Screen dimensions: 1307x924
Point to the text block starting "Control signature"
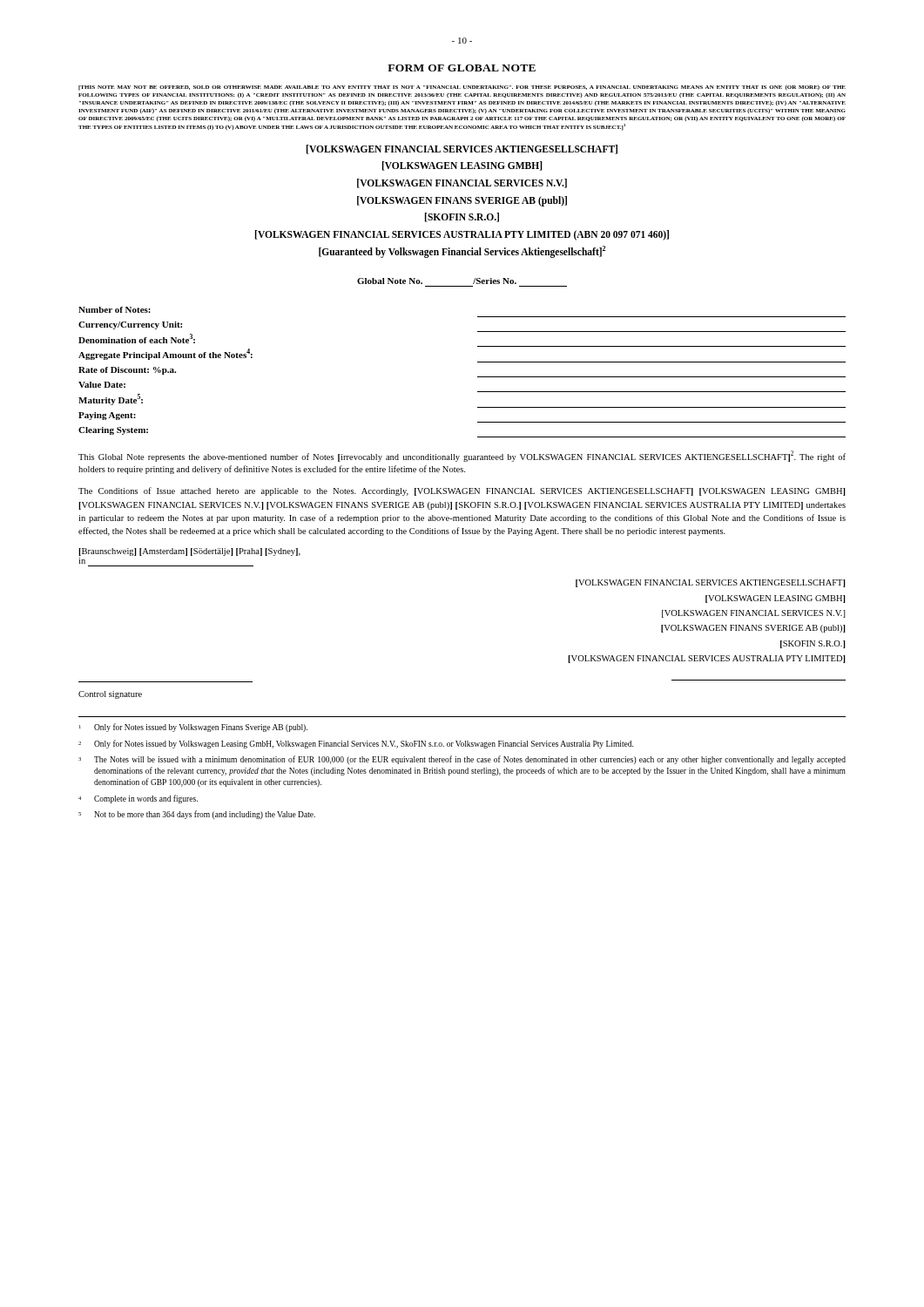110,694
